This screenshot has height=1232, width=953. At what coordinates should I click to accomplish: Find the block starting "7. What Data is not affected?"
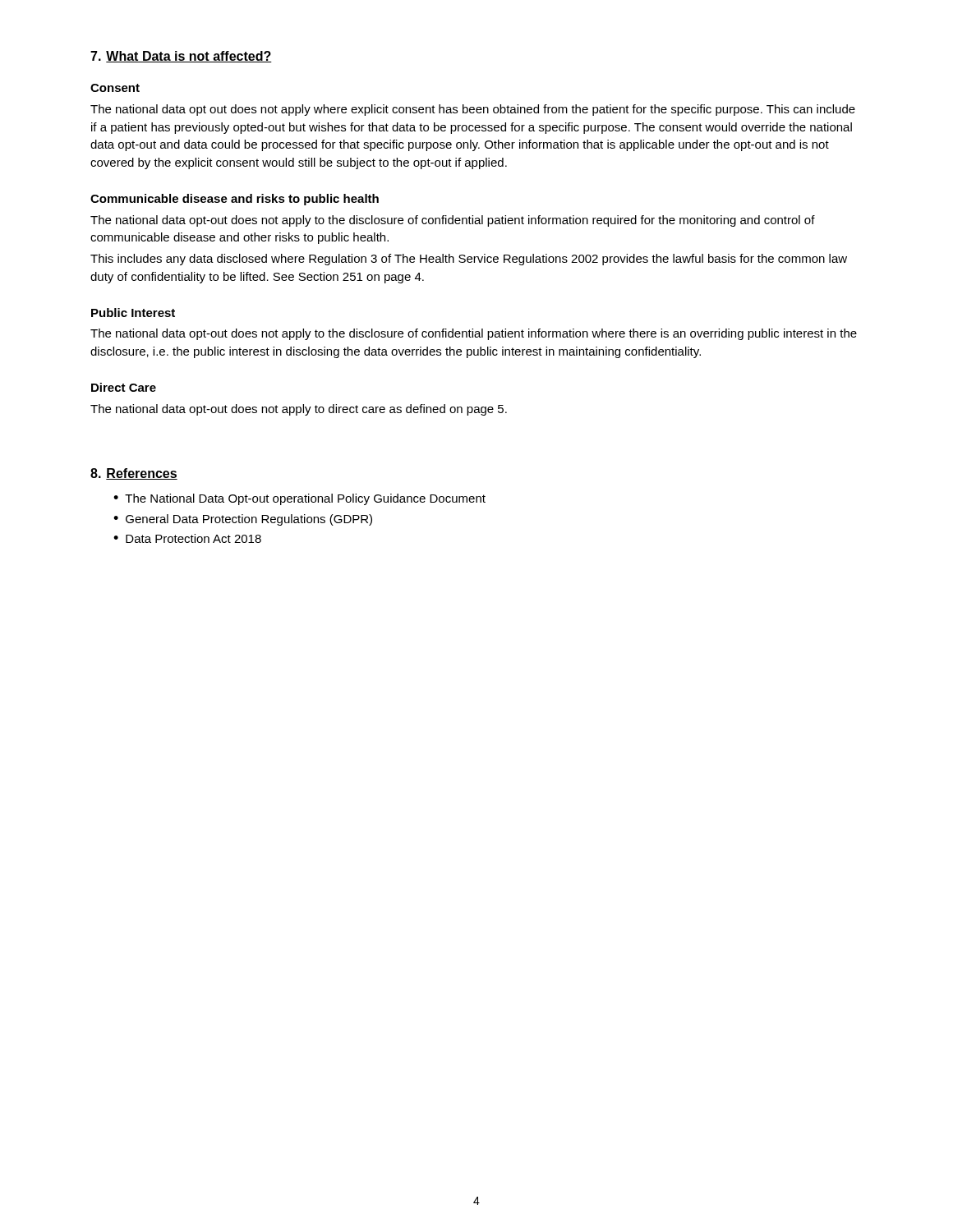[x=181, y=57]
